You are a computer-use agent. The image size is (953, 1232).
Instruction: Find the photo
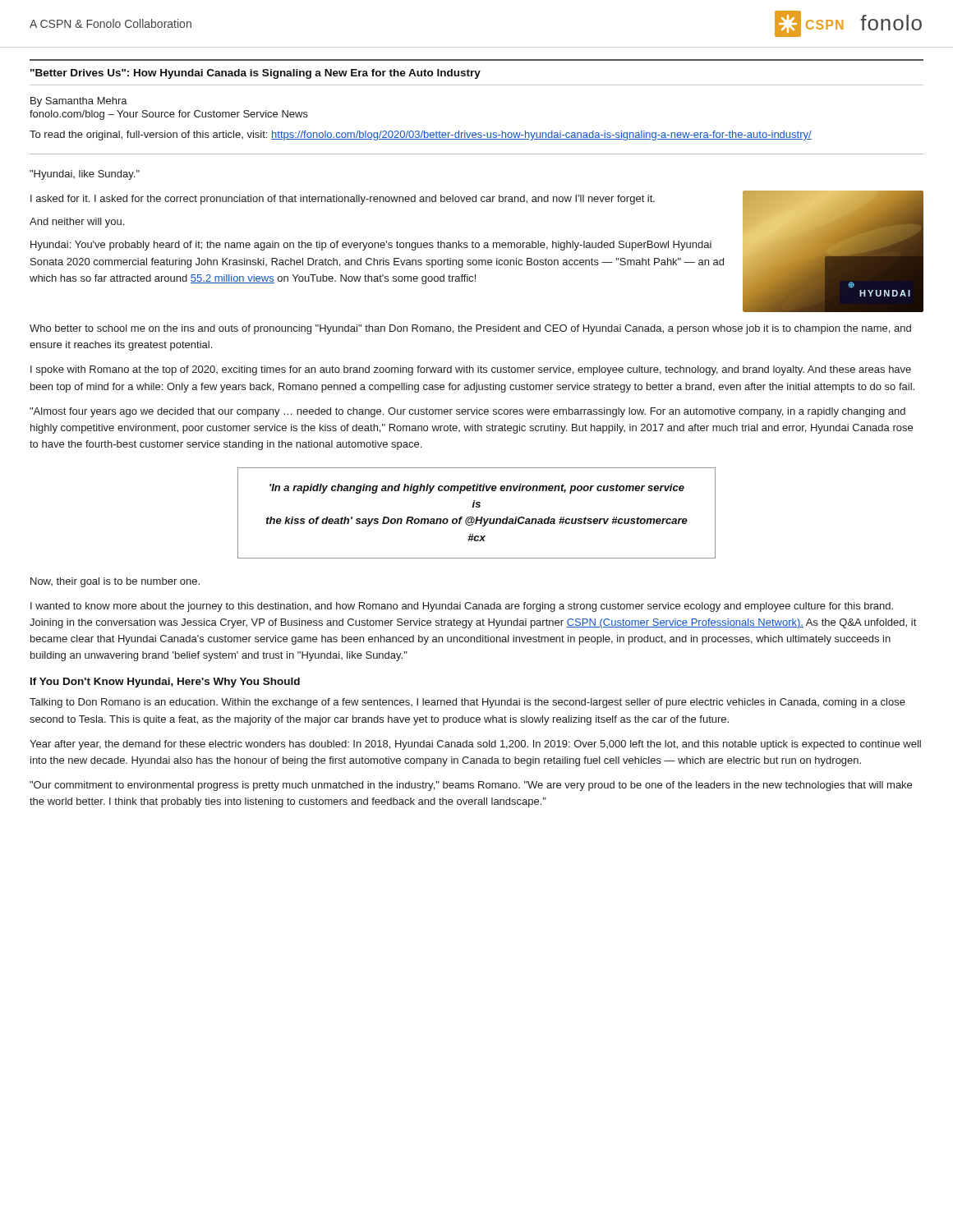tap(833, 251)
